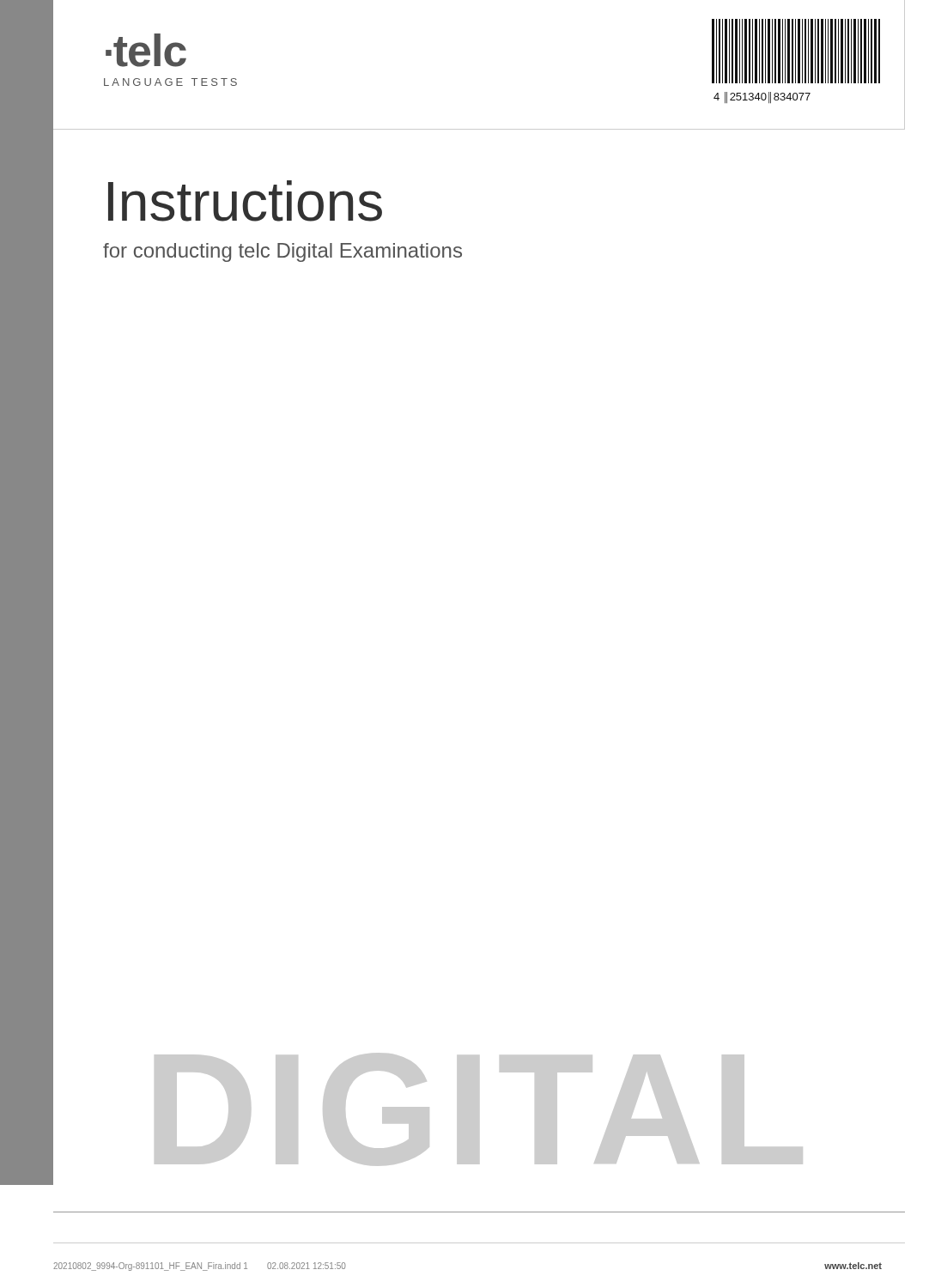Point to the block starting "Instructions for conducting"
This screenshot has width=929, height=1288.
(x=245, y=201)
